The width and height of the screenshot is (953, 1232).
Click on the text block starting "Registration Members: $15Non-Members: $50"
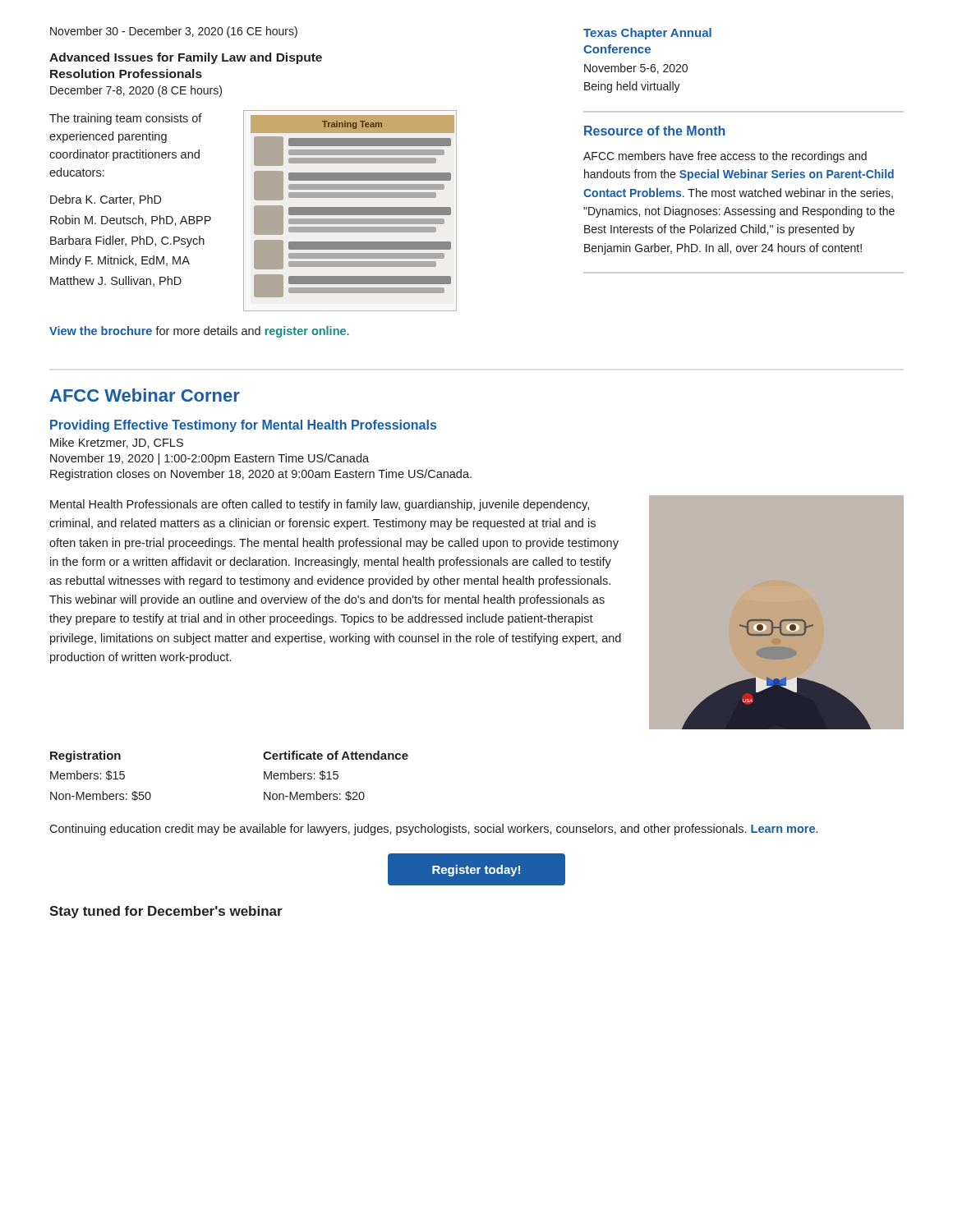131,777
